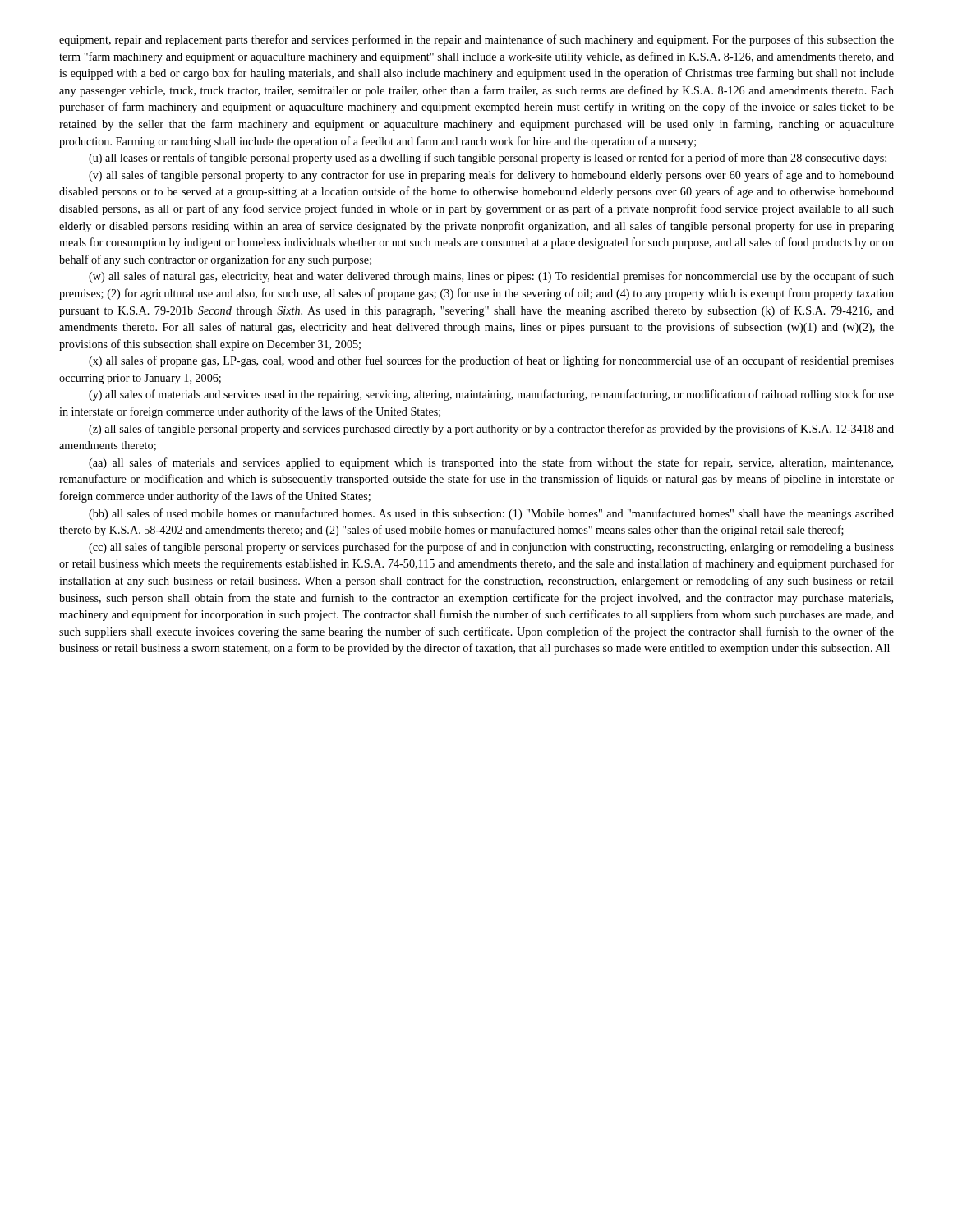Click the passage that begins "equipment, repair and"

click(x=476, y=344)
